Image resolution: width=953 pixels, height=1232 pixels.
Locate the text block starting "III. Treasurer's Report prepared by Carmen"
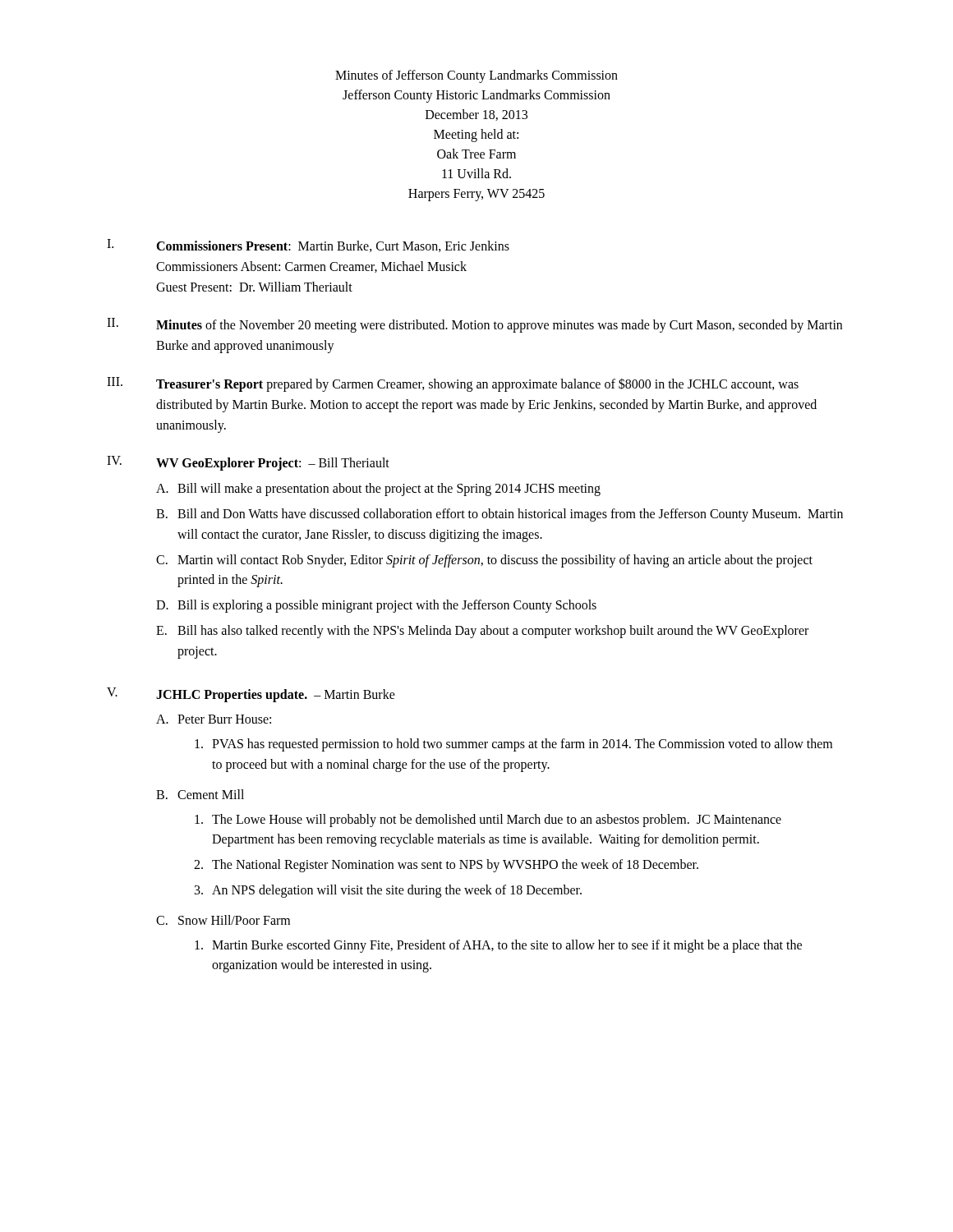pyautogui.click(x=476, y=405)
